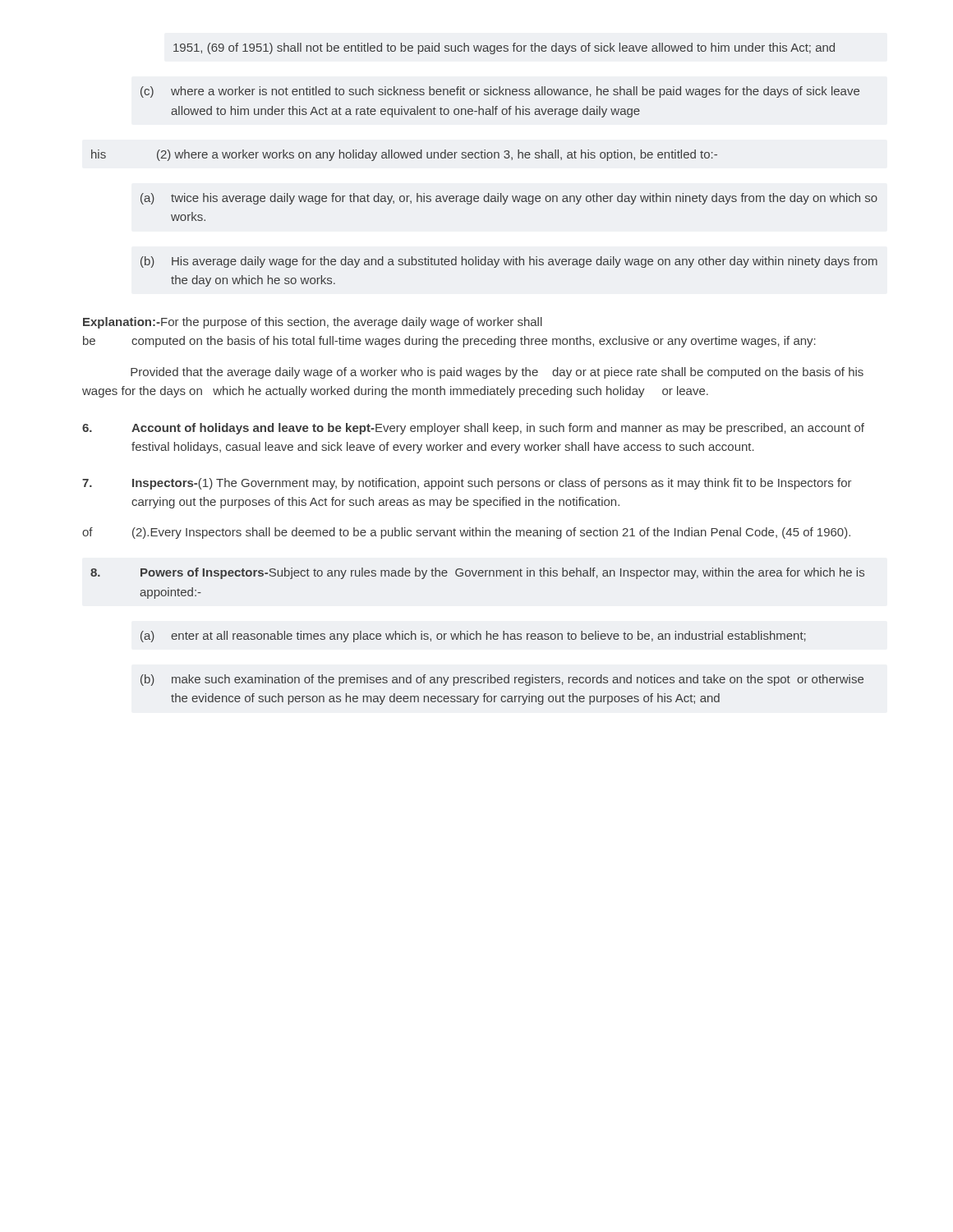This screenshot has width=953, height=1232.
Task: Point to the block beginning "(c) where a worker is not"
Action: click(x=509, y=101)
